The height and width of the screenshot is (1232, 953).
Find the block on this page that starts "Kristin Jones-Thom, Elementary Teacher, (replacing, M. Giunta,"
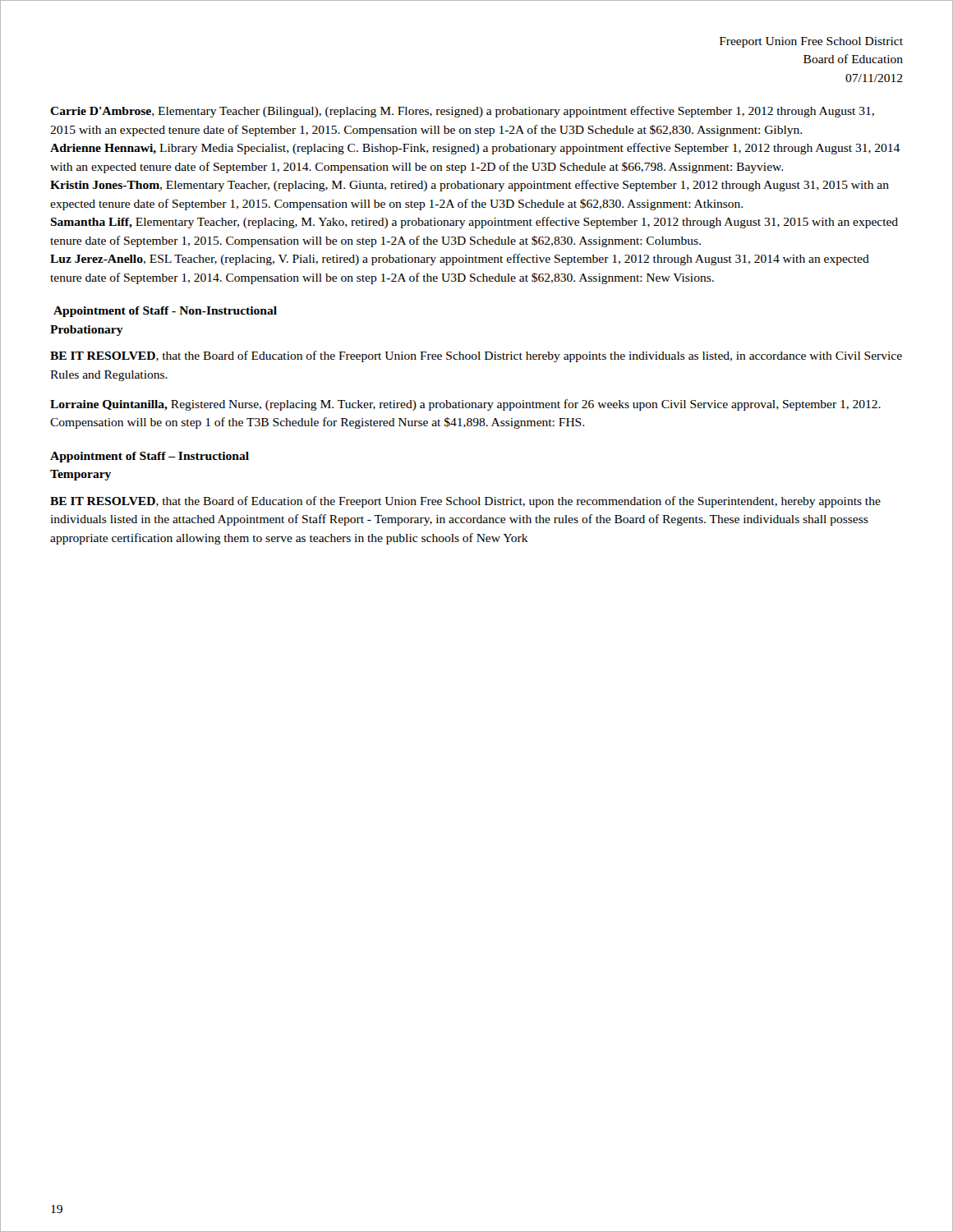click(x=469, y=194)
